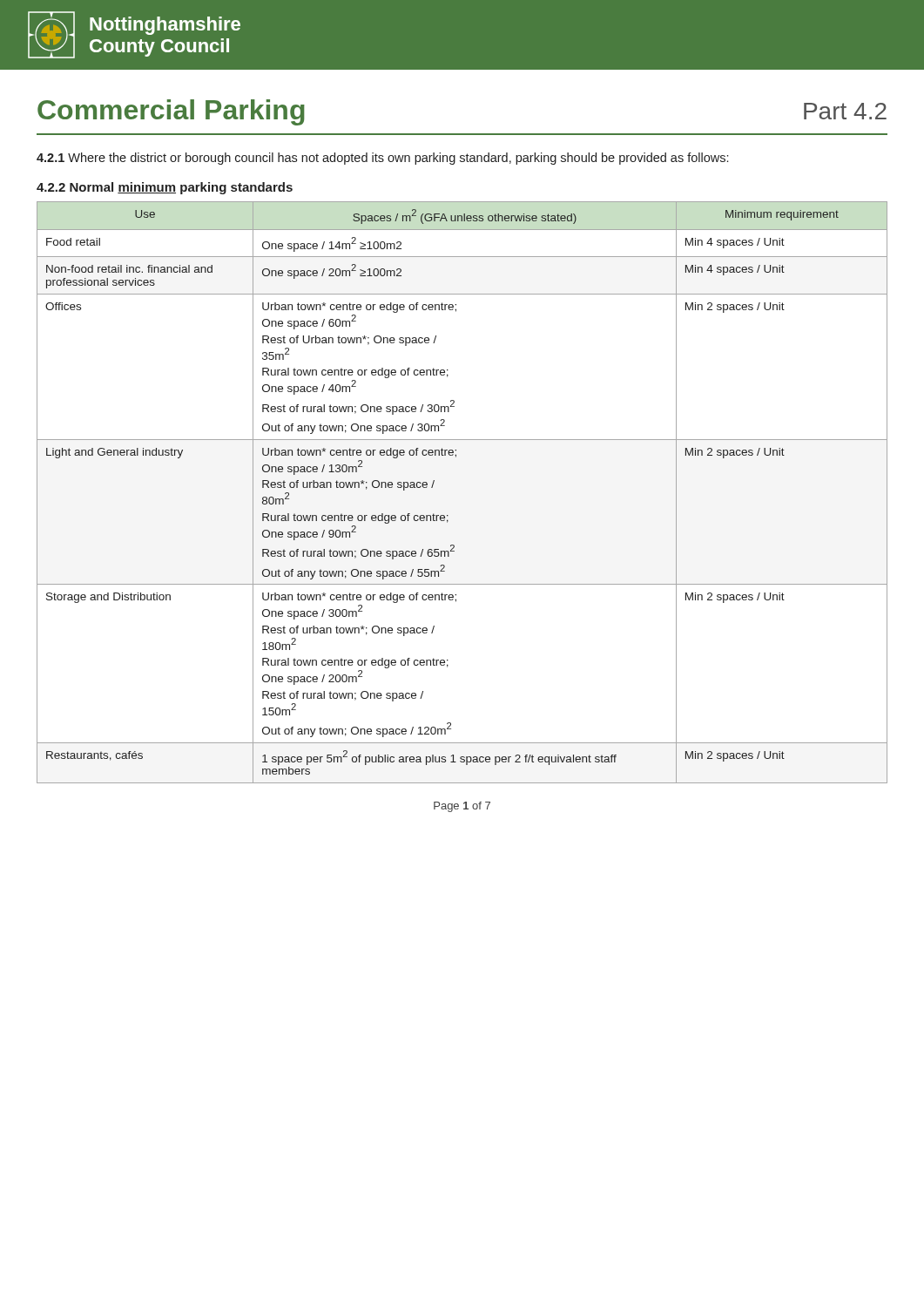
Task: Click on the passage starting "Part 4.2"
Action: (x=845, y=111)
